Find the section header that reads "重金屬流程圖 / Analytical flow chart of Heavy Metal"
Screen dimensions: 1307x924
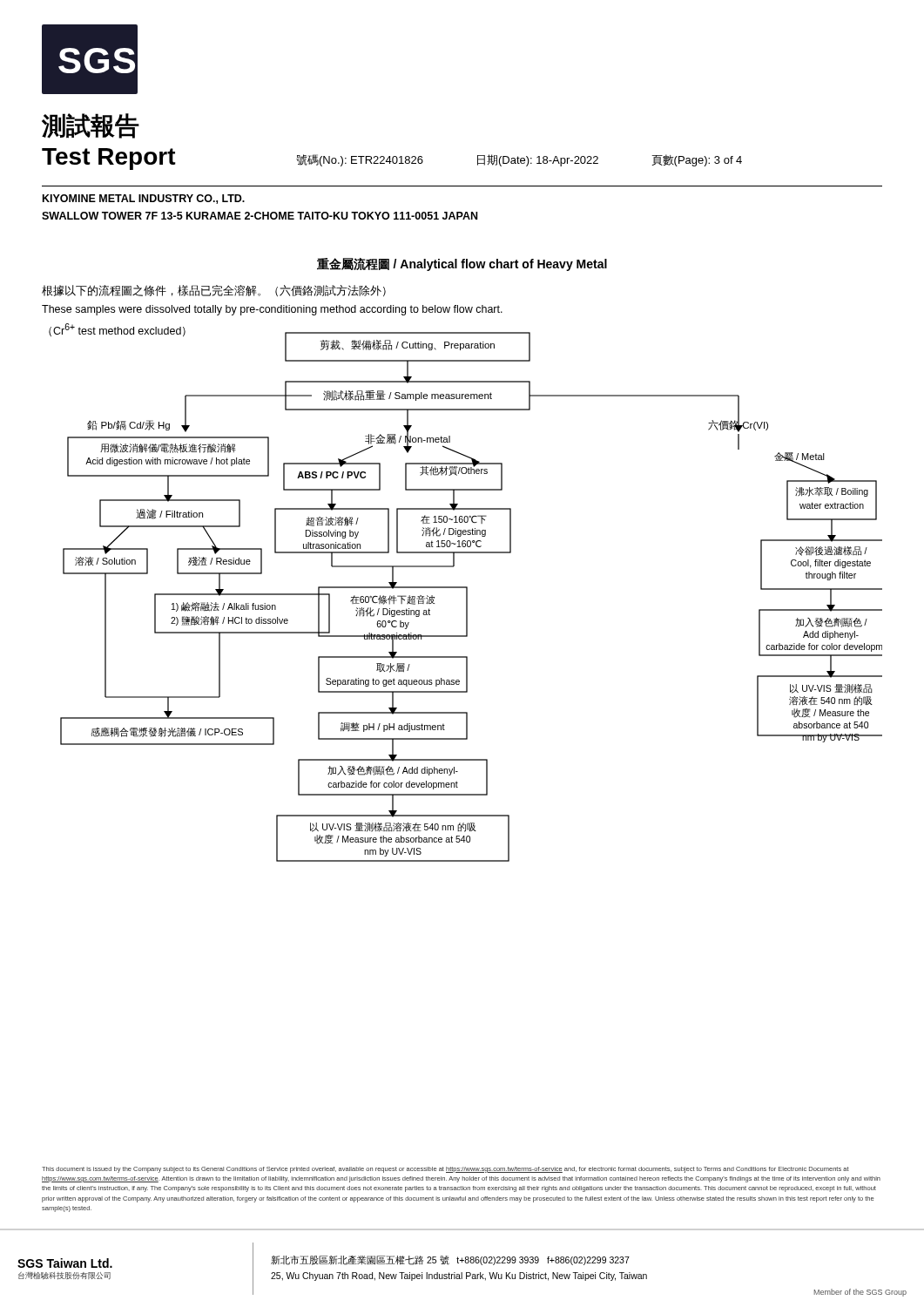(x=462, y=264)
